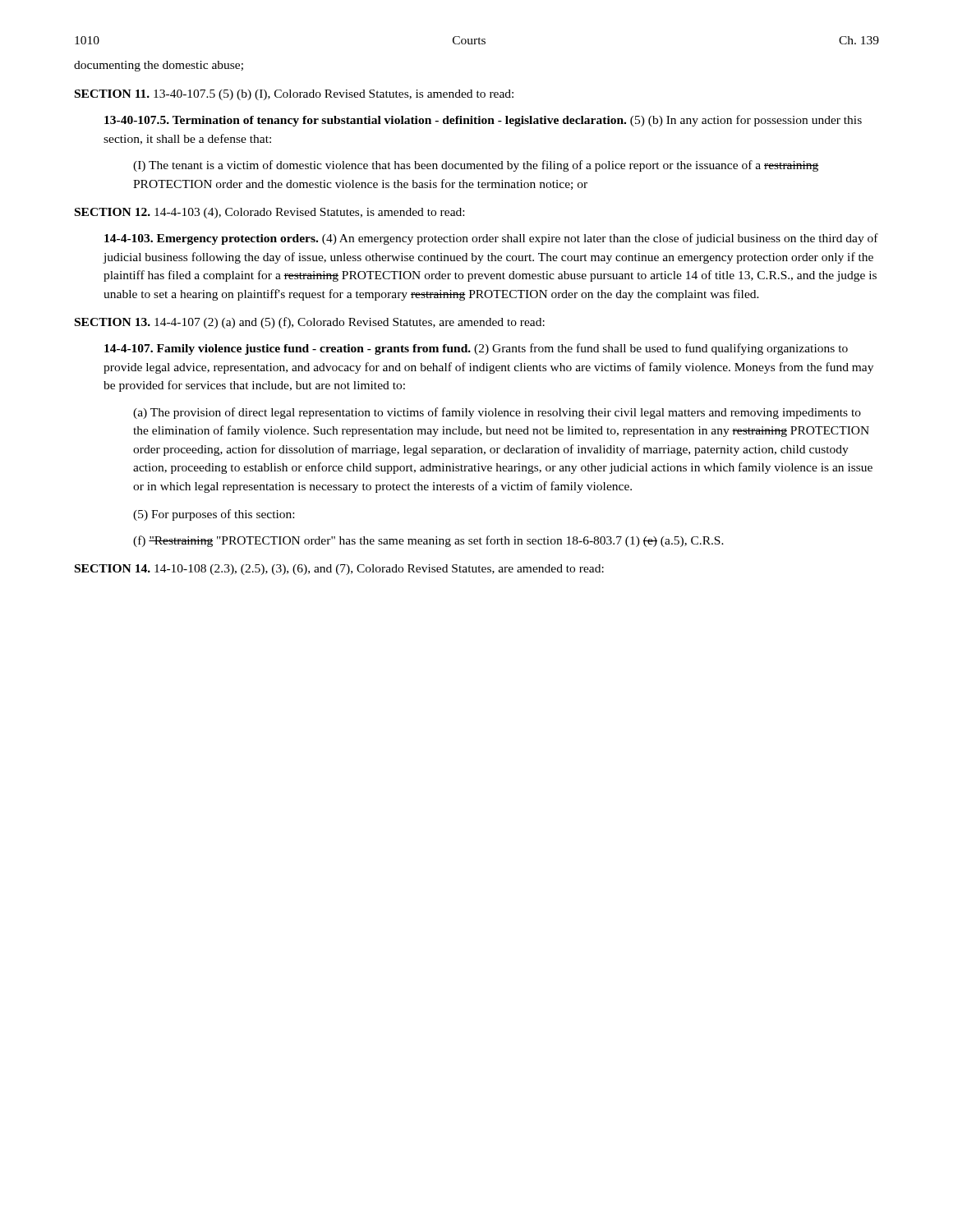Select the text block with the text "SECTION 14. 14-10-108 (2.3), (2.5),"

click(x=339, y=568)
